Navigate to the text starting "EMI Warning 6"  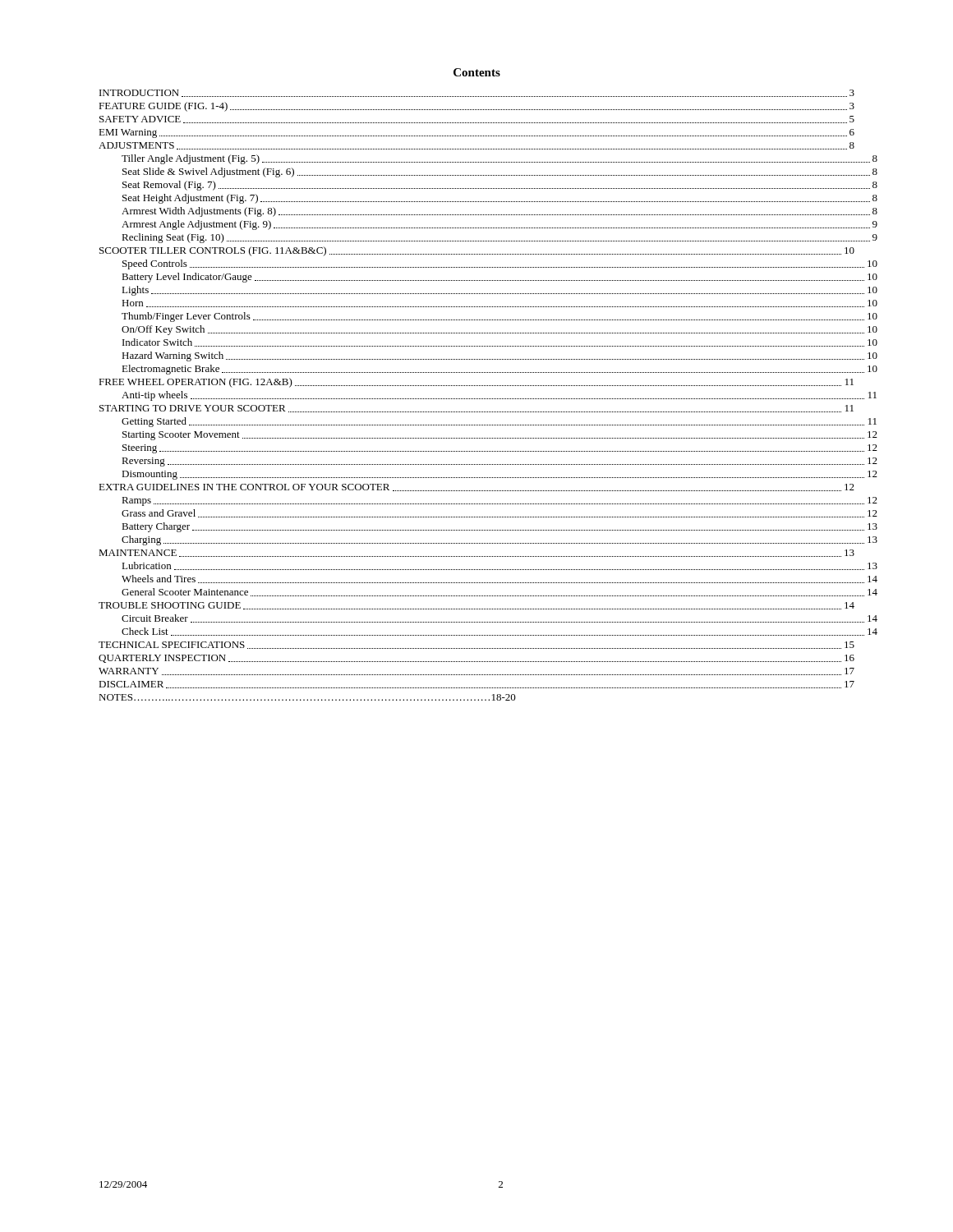click(476, 132)
